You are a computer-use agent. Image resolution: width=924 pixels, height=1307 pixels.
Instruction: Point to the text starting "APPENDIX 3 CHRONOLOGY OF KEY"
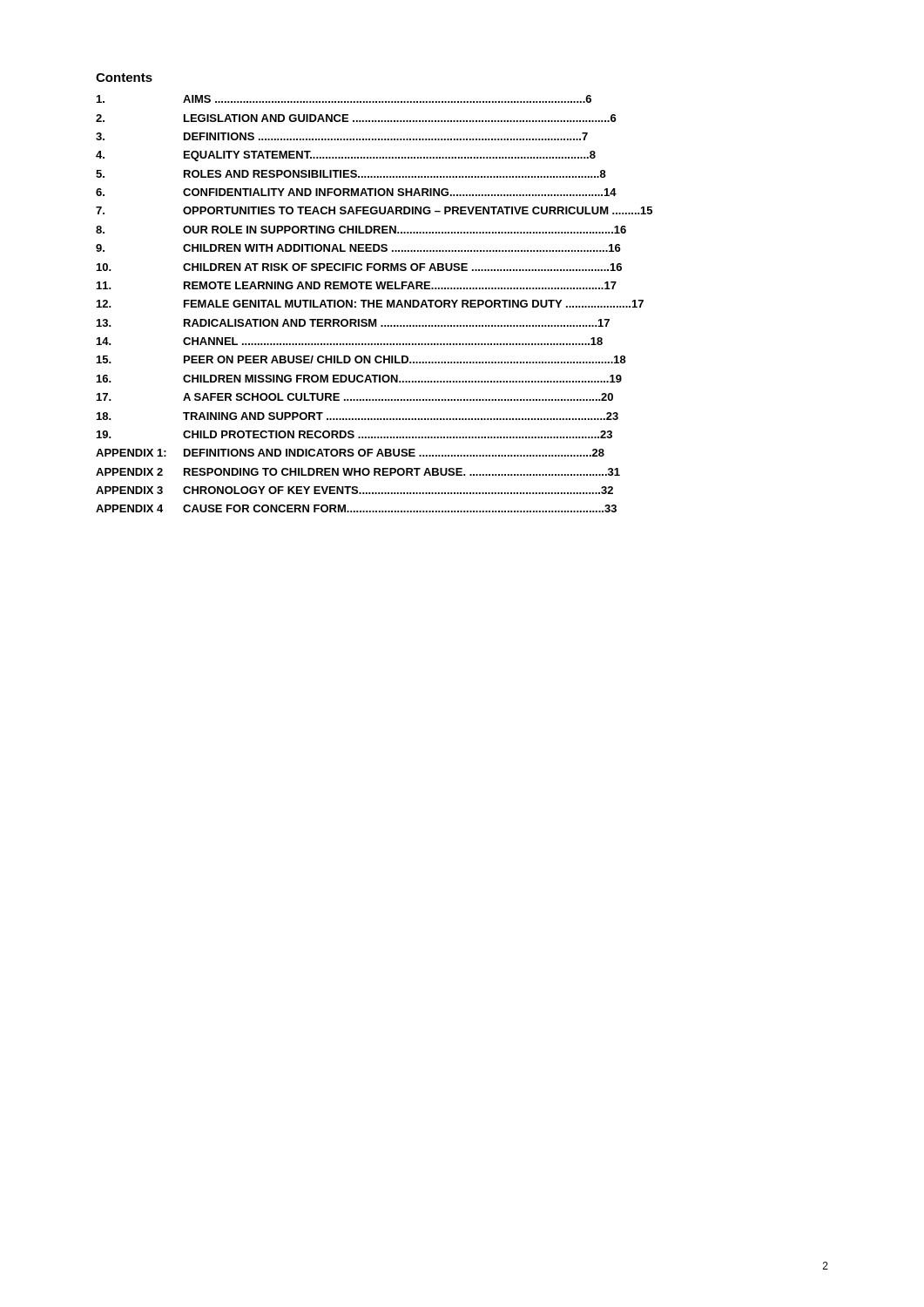(427, 490)
